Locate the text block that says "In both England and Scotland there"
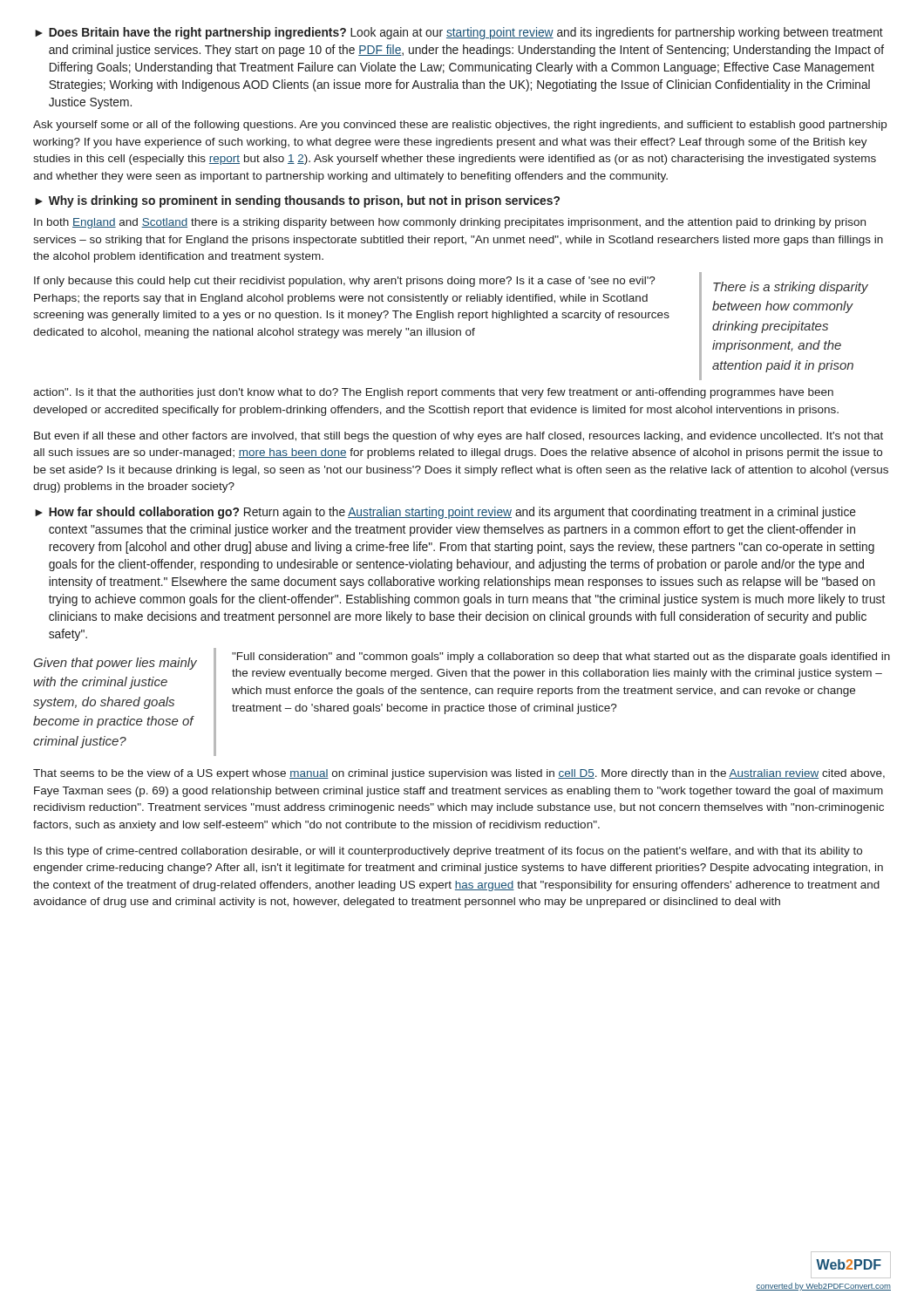The width and height of the screenshot is (924, 1308). (458, 239)
